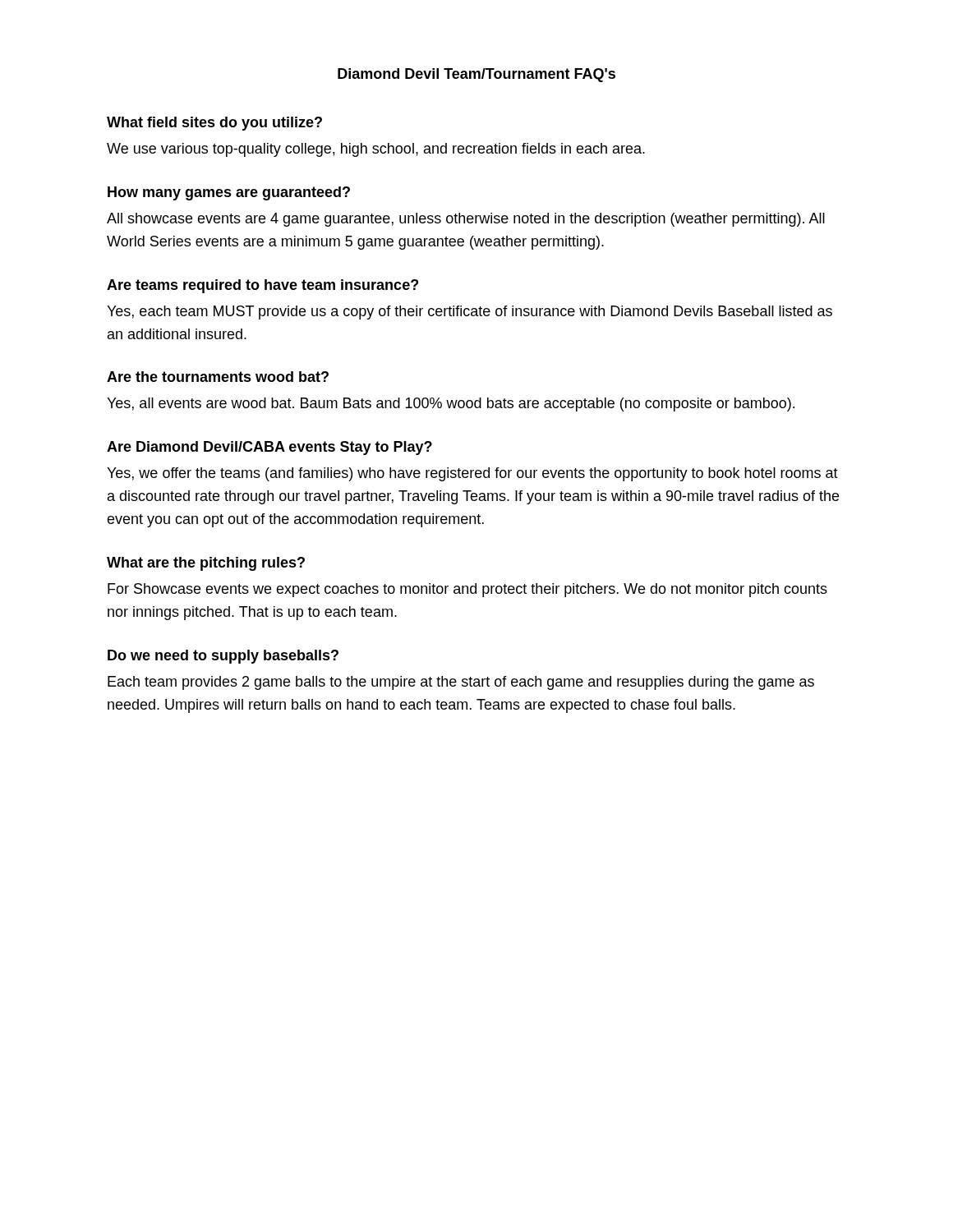Click on the block starting "How many games"
The height and width of the screenshot is (1232, 953).
[229, 192]
